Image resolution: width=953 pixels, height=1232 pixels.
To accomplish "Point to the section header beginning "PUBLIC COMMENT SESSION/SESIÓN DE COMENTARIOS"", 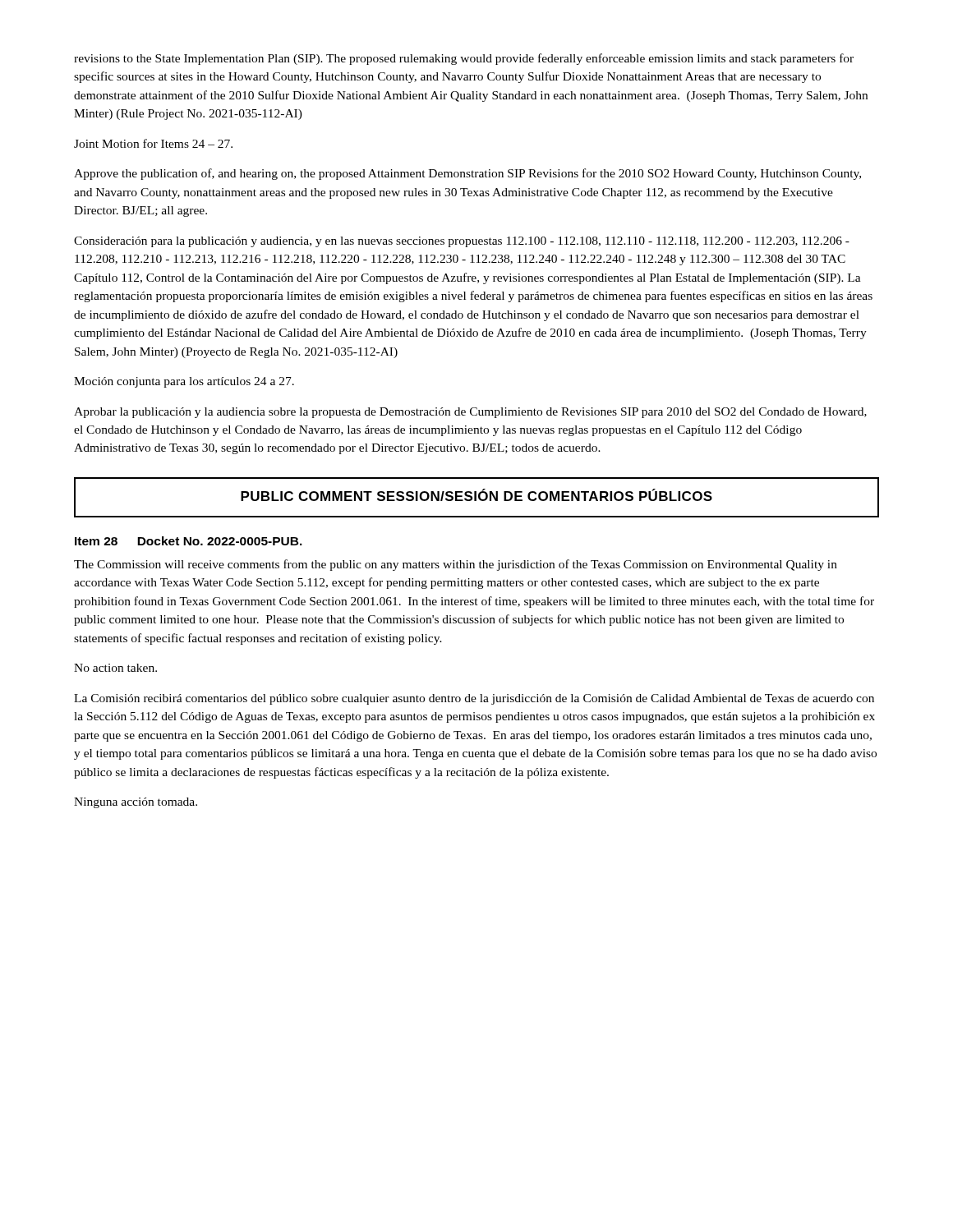I will pyautogui.click(x=476, y=497).
